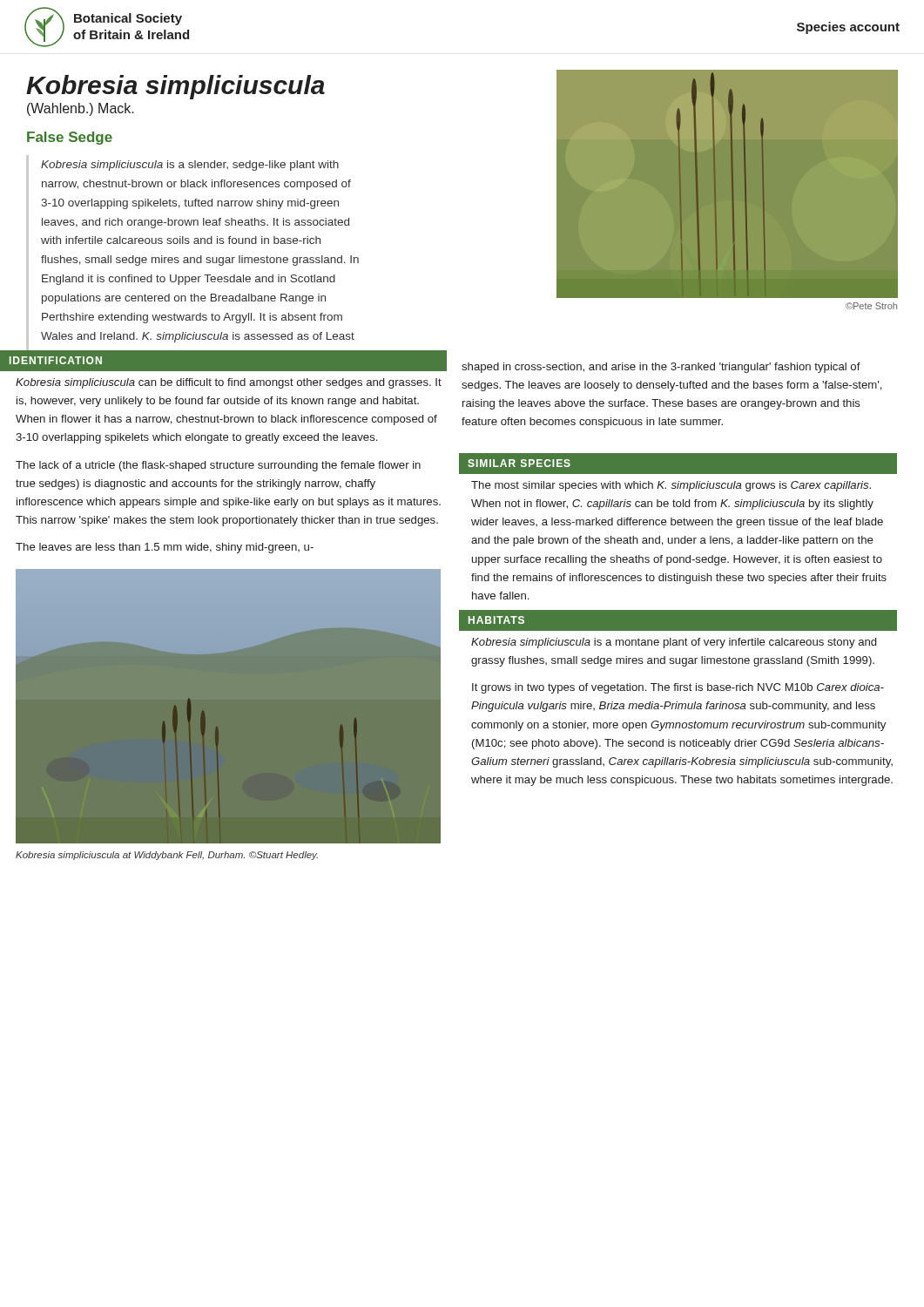Image resolution: width=924 pixels, height=1307 pixels.
Task: Select the text block containing "Kobresia simpliciuscula can be difficult to find"
Action: [x=229, y=464]
